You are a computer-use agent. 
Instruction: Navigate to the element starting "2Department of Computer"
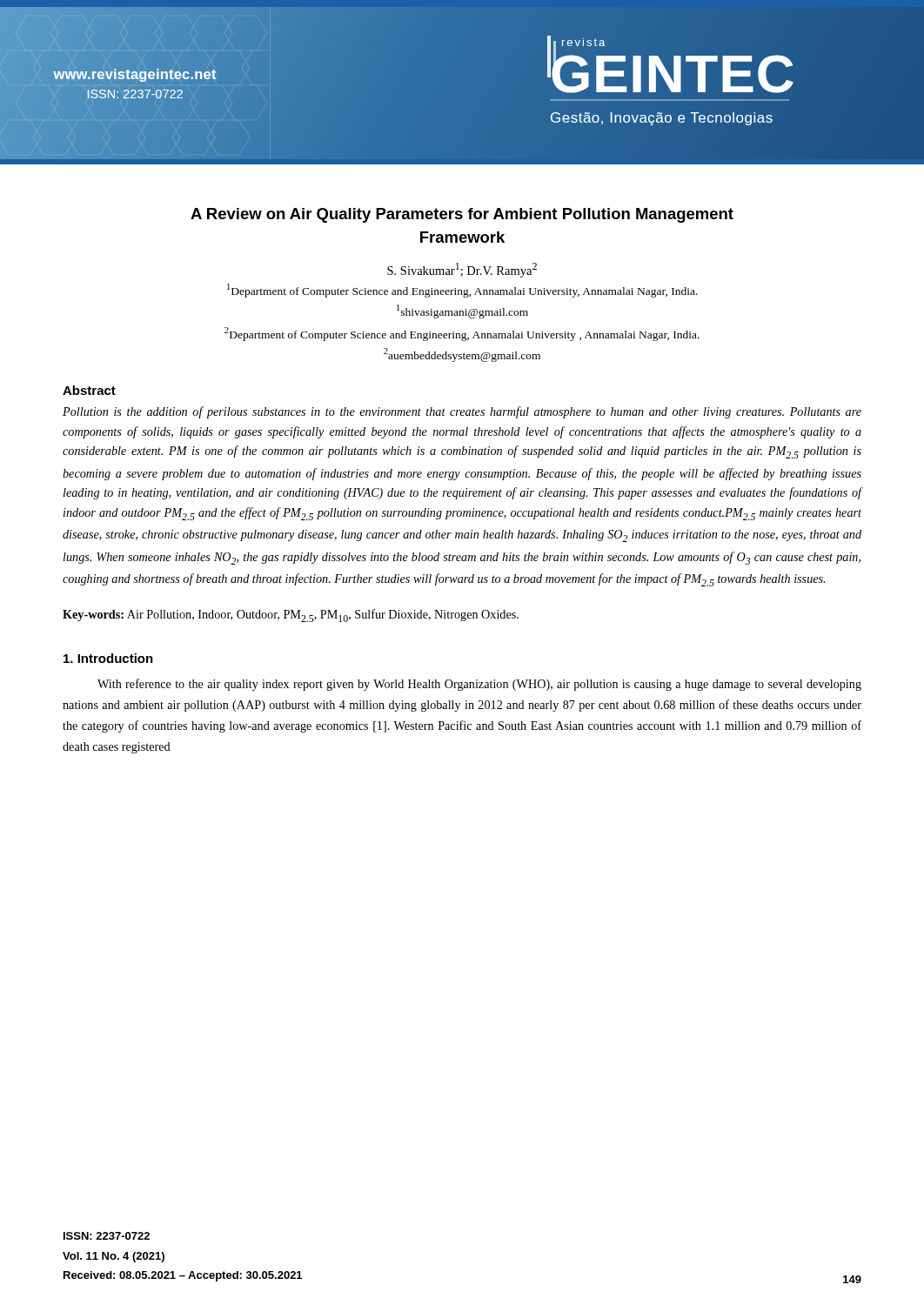pyautogui.click(x=462, y=343)
